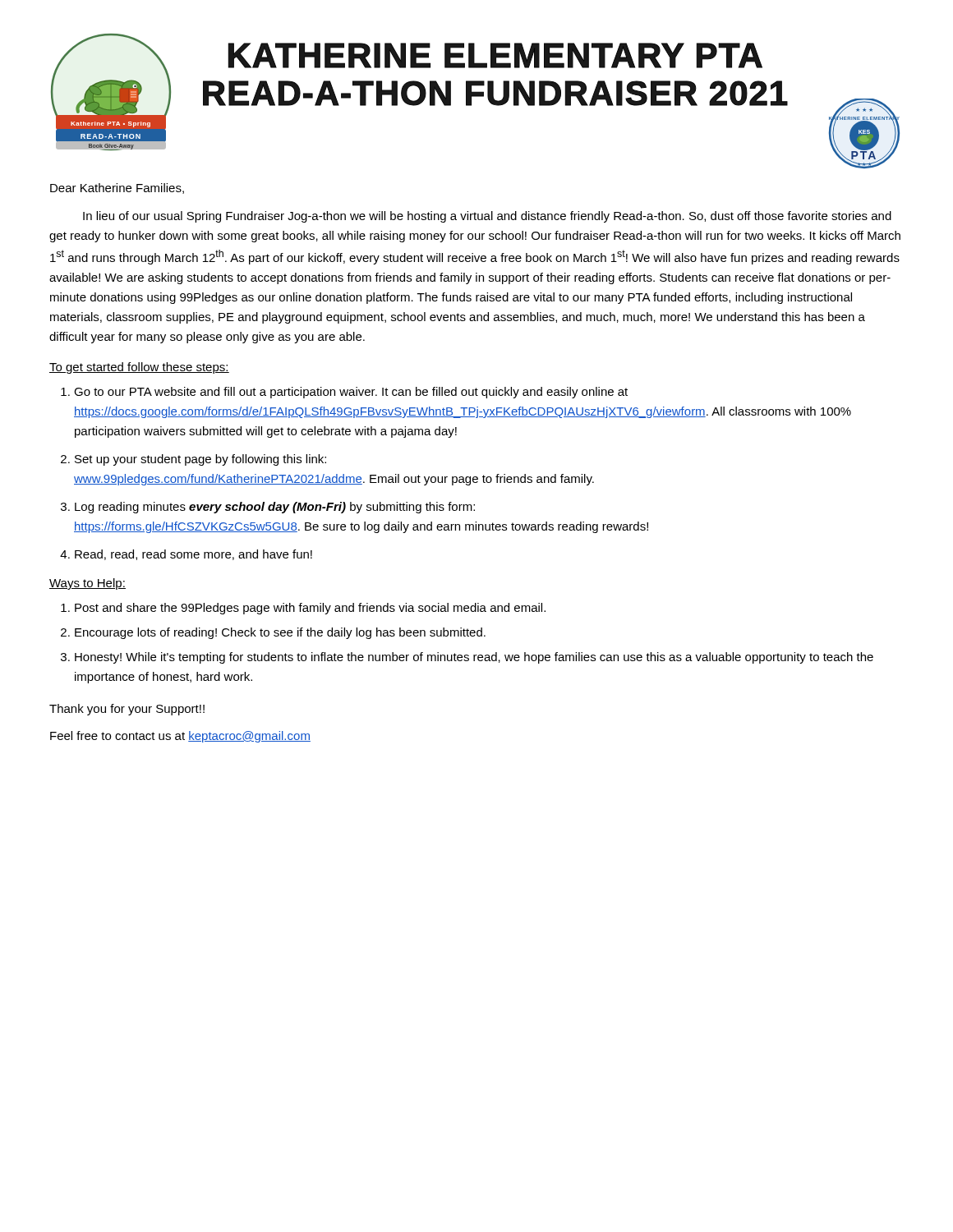Image resolution: width=953 pixels, height=1232 pixels.
Task: Click the title that begins "Katherine Elementary PTA"
Action: pos(495,74)
